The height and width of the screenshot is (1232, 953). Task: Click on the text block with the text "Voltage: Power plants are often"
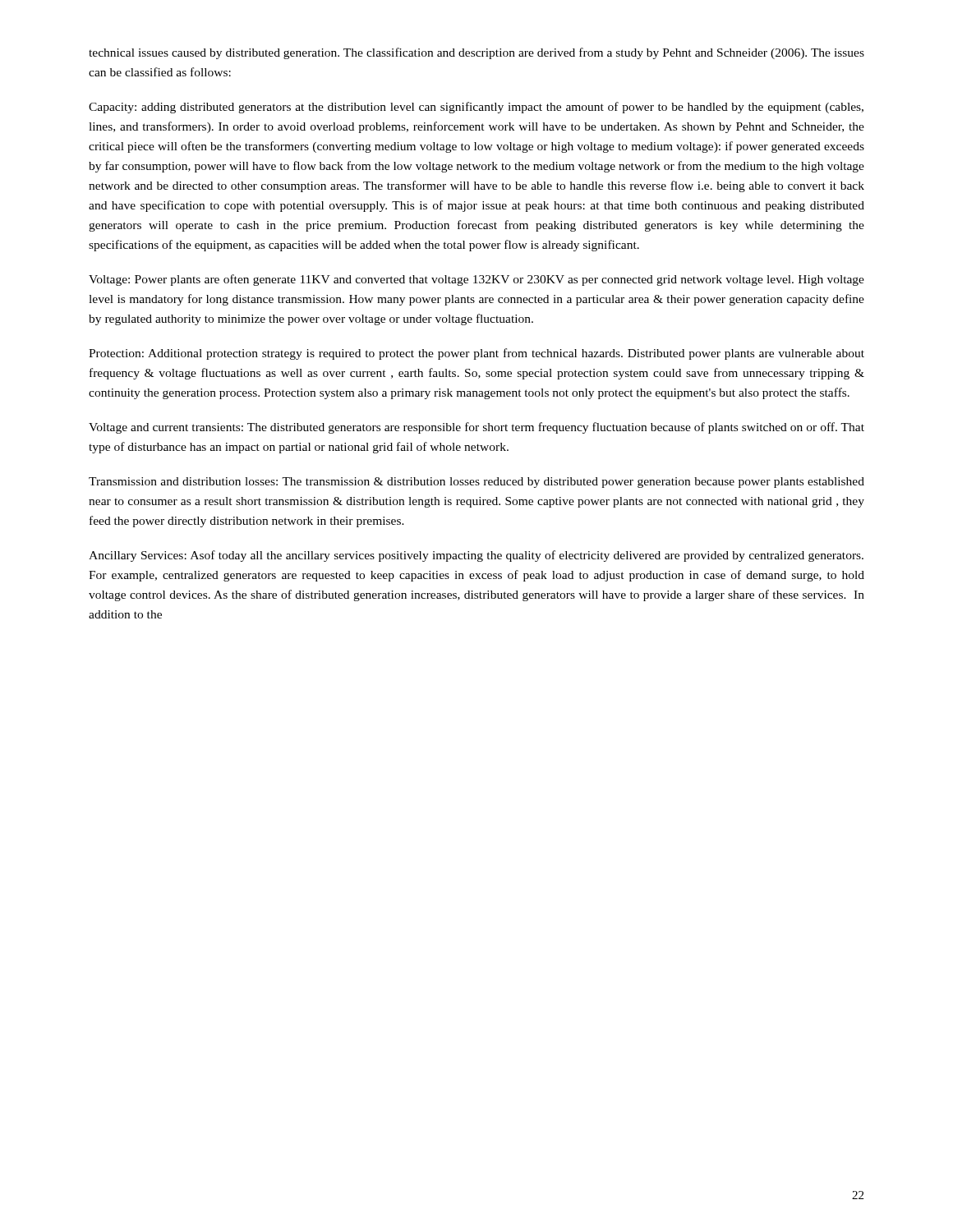tap(476, 299)
